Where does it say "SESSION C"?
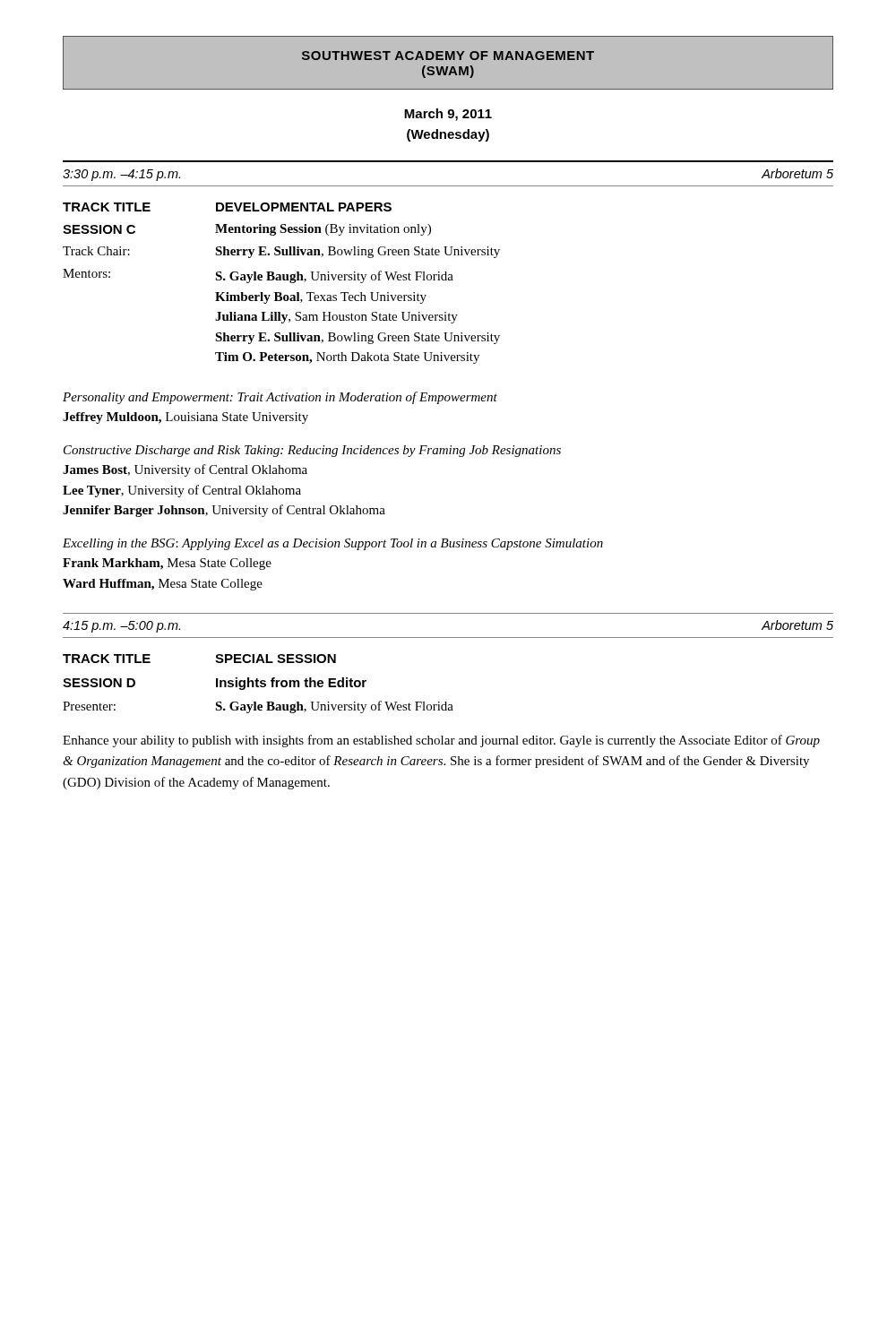 pyautogui.click(x=99, y=229)
